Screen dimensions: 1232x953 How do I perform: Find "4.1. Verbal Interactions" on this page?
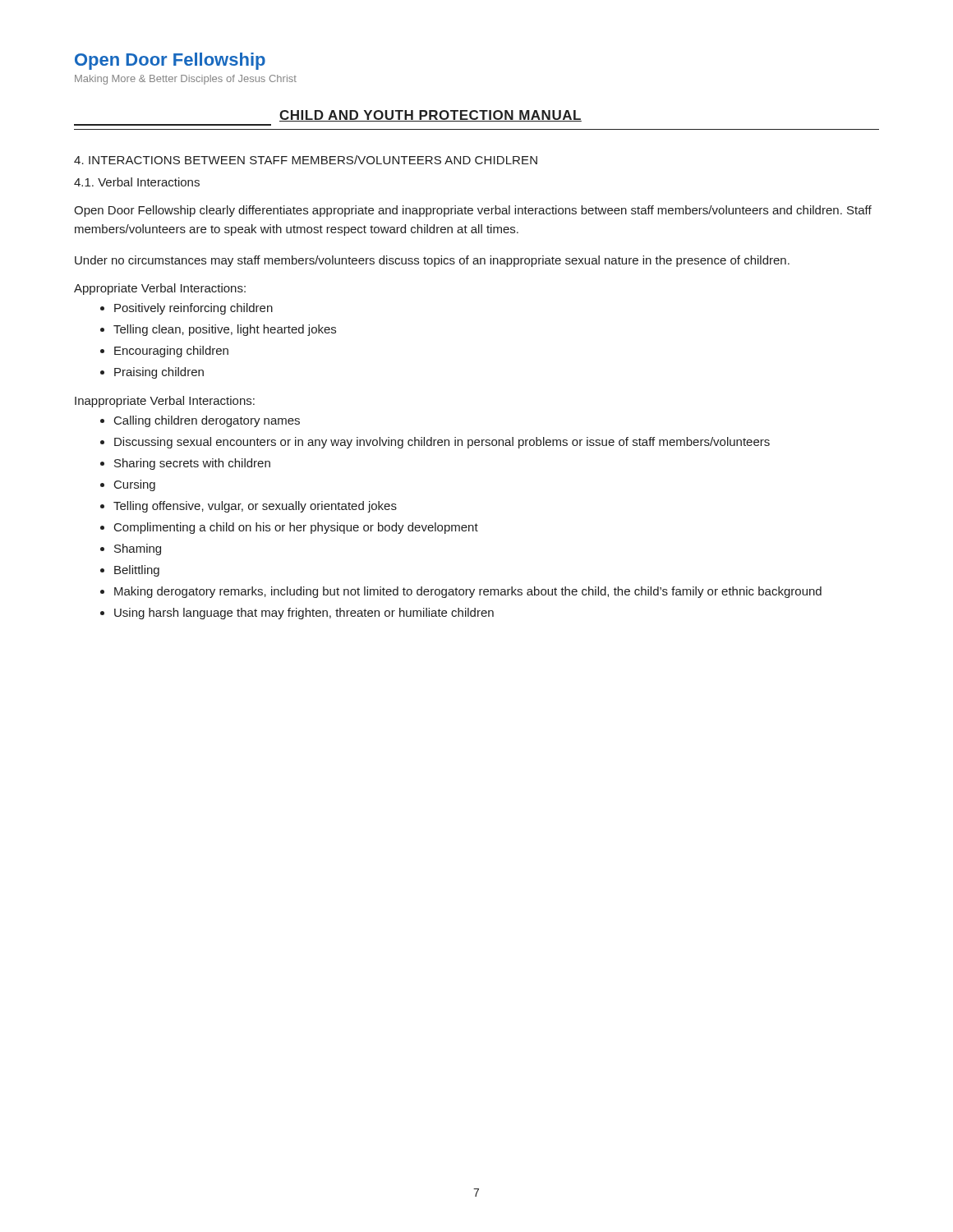coord(137,182)
